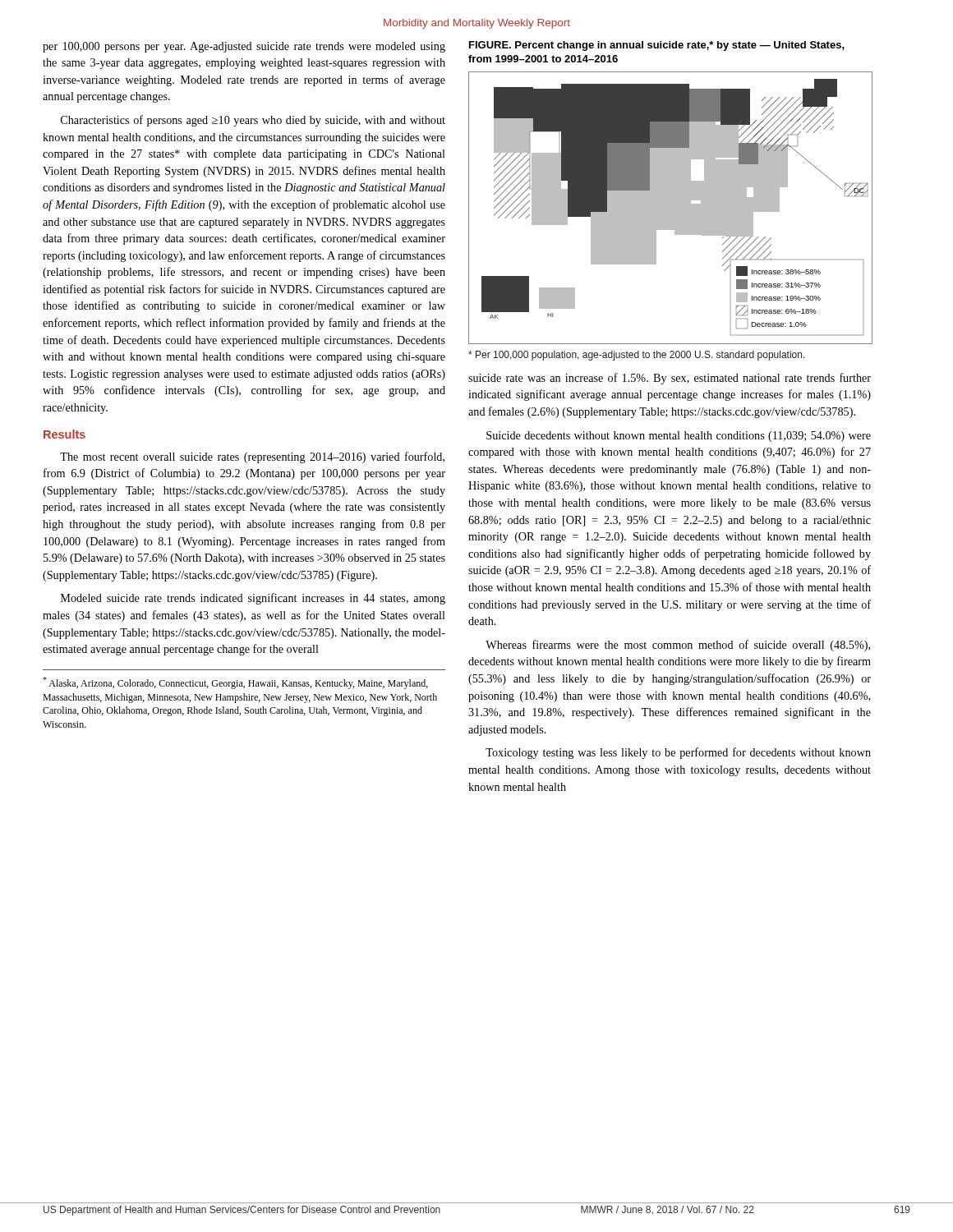Screen dimensions: 1232x953
Task: Click a caption
Action: (x=637, y=355)
